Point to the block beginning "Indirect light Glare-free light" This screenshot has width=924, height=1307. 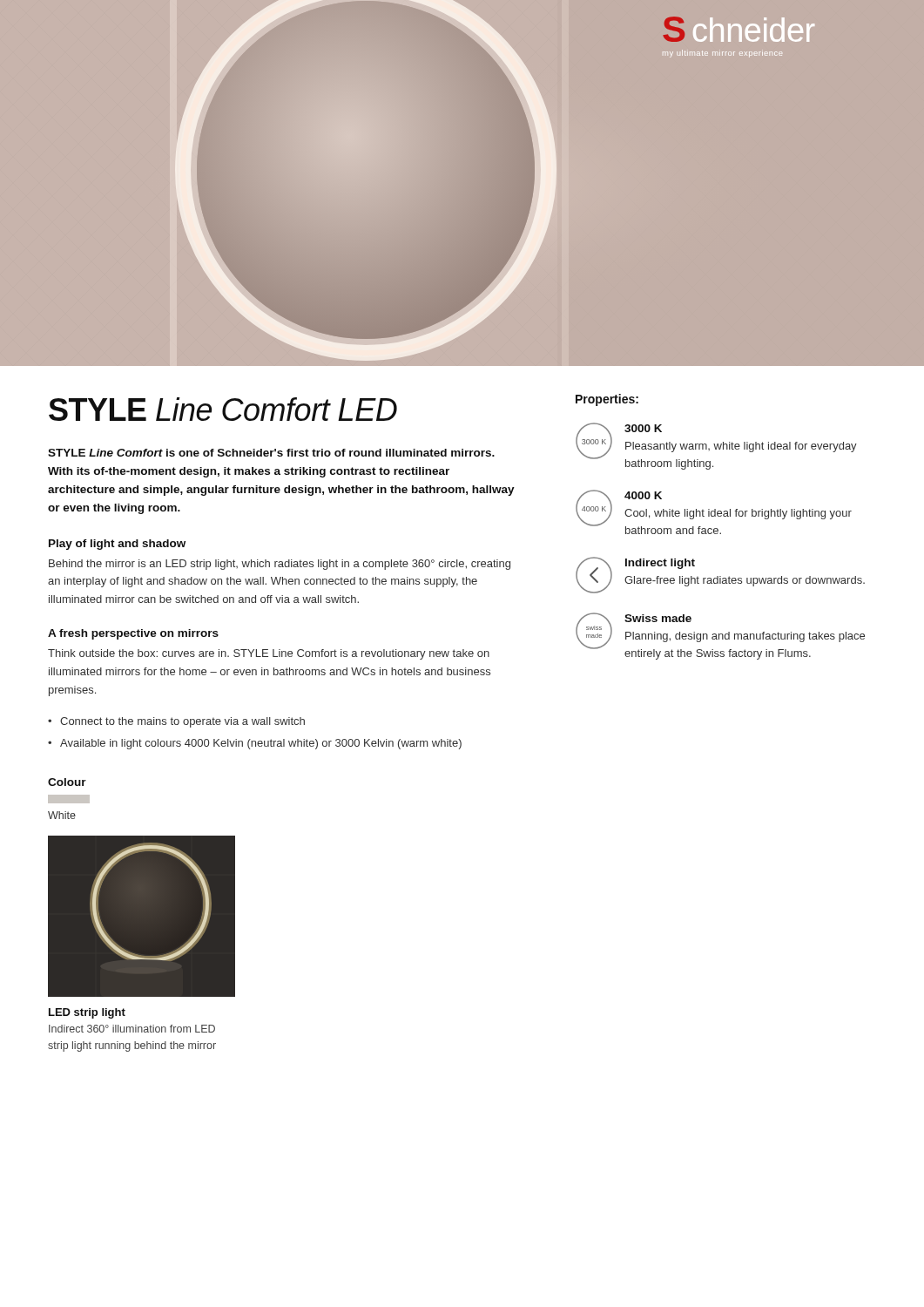tap(720, 575)
